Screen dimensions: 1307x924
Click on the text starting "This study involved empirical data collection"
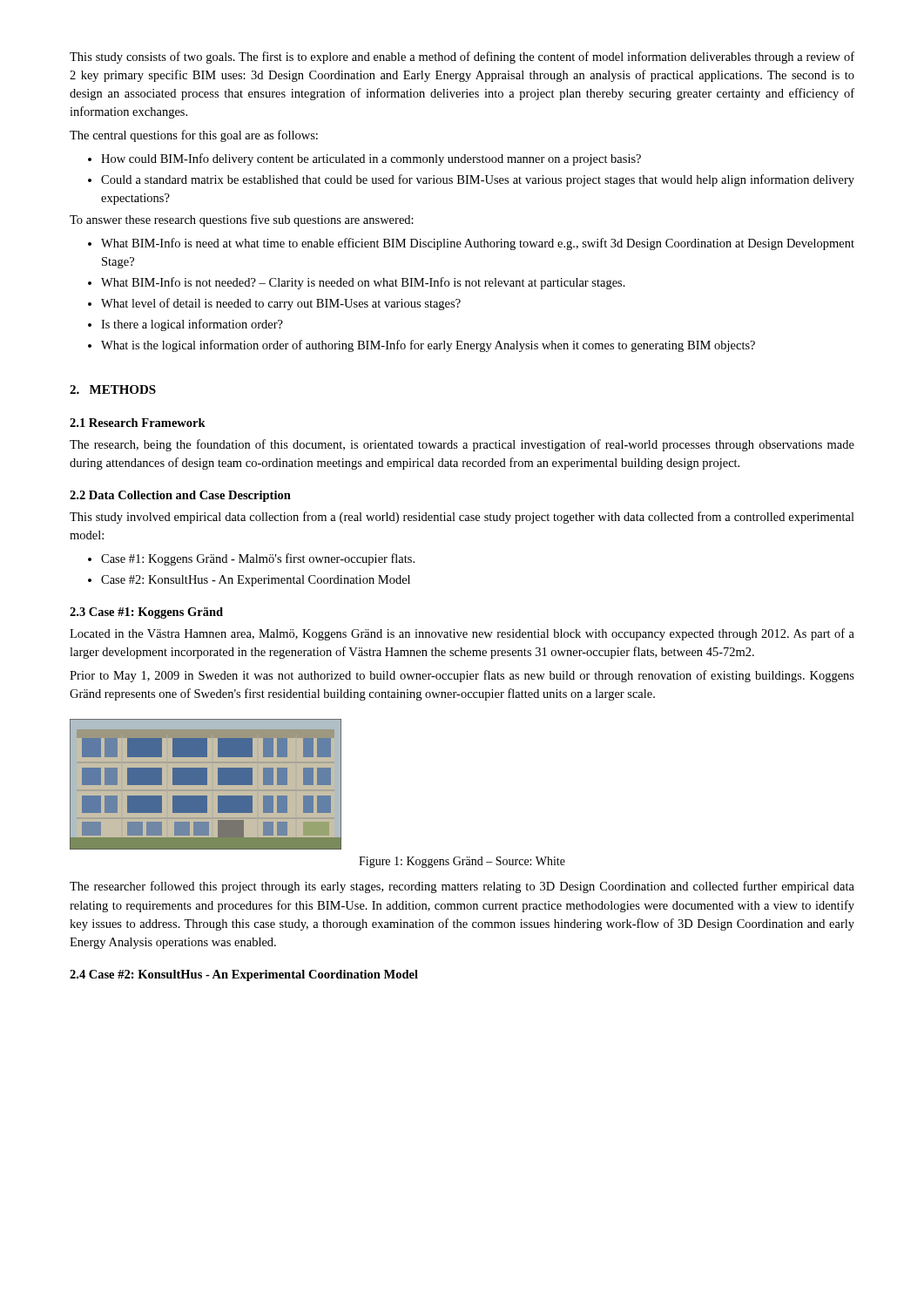(462, 526)
